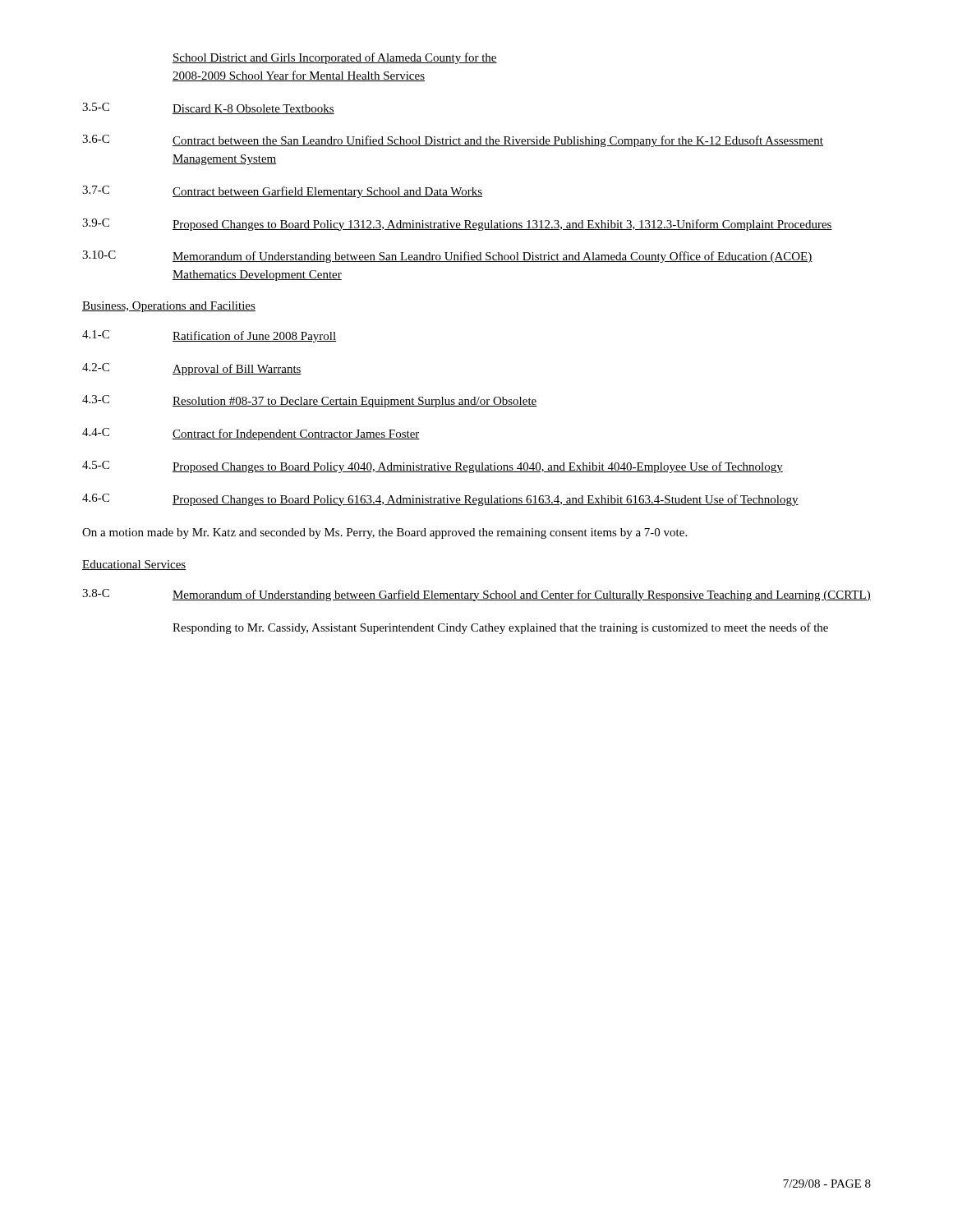Image resolution: width=953 pixels, height=1232 pixels.
Task: Click on the section header that reads "Educational Services"
Action: click(134, 564)
